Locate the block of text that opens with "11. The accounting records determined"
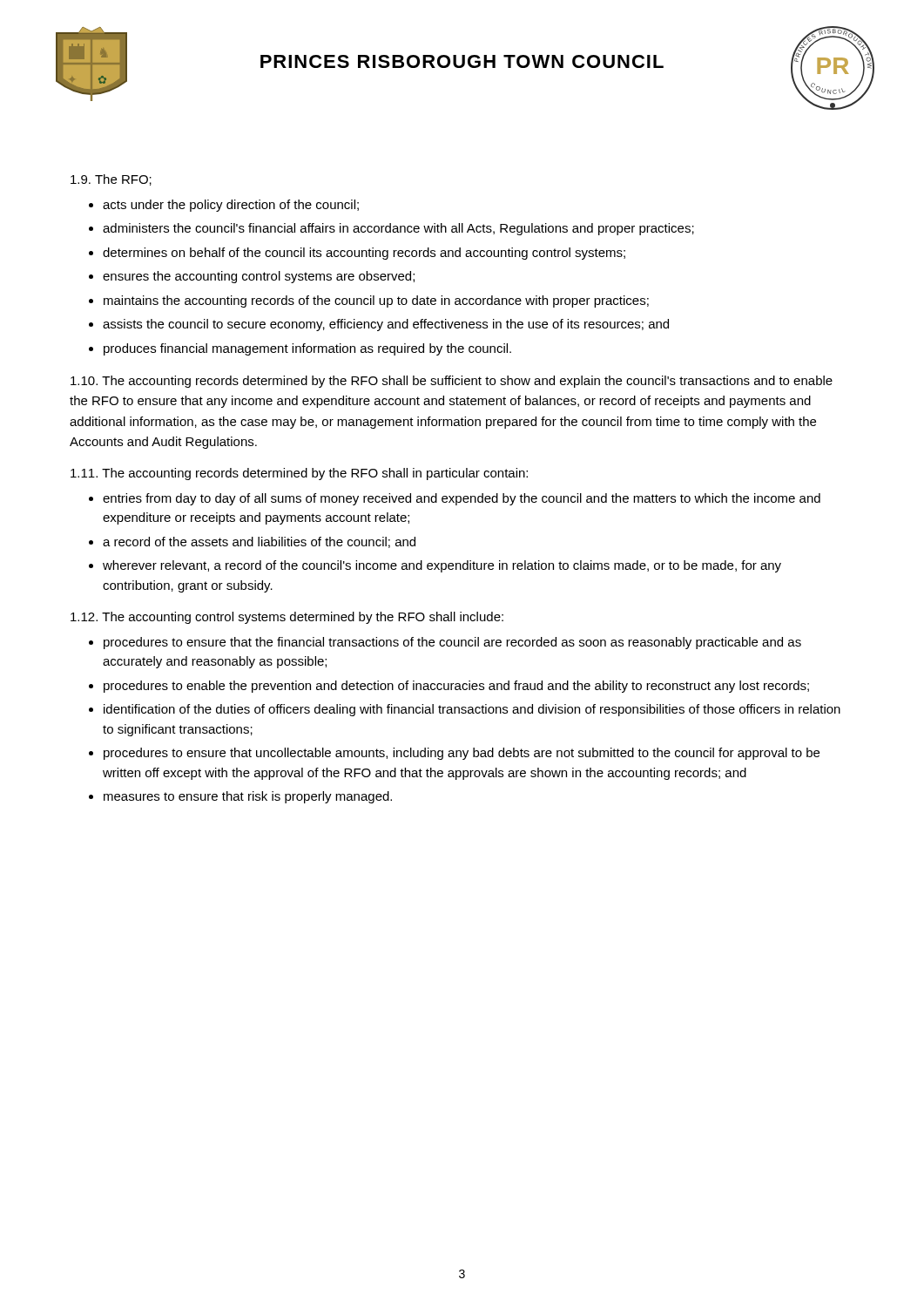The width and height of the screenshot is (924, 1307). coord(299,473)
